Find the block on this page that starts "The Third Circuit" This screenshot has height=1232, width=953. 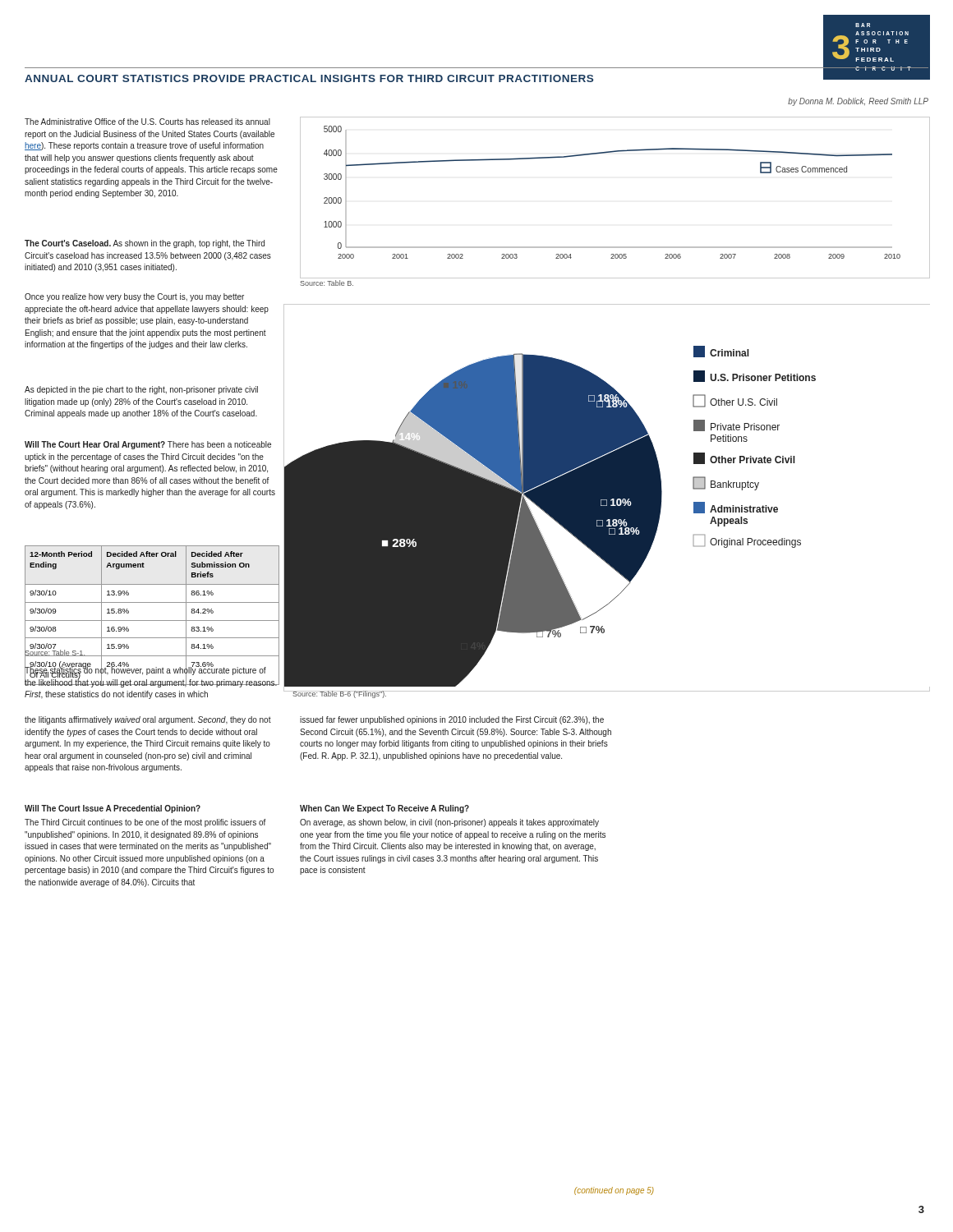tap(149, 852)
